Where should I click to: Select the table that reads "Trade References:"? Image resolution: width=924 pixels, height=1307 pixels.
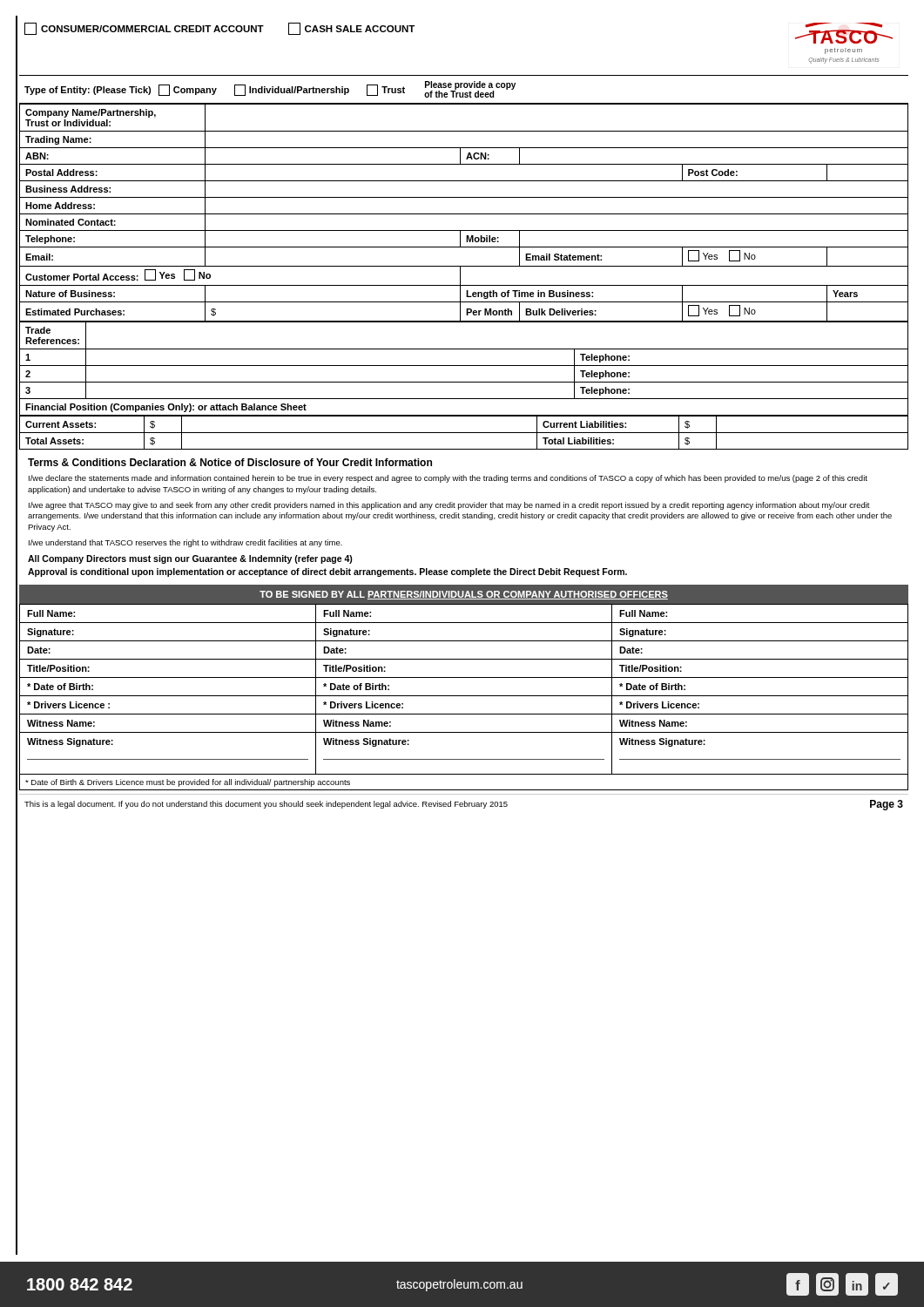464,360
